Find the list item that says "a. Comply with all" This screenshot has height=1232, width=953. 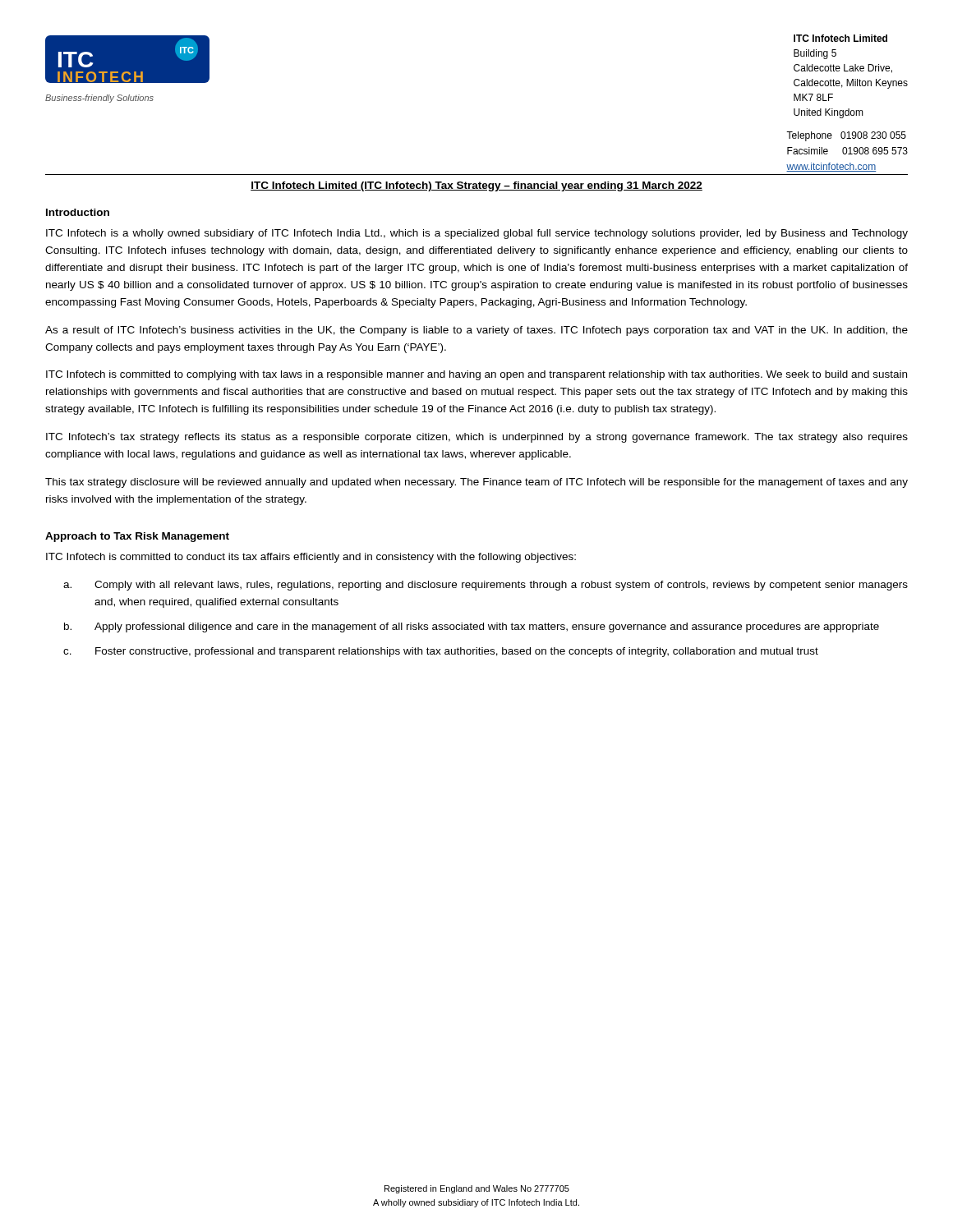(486, 592)
